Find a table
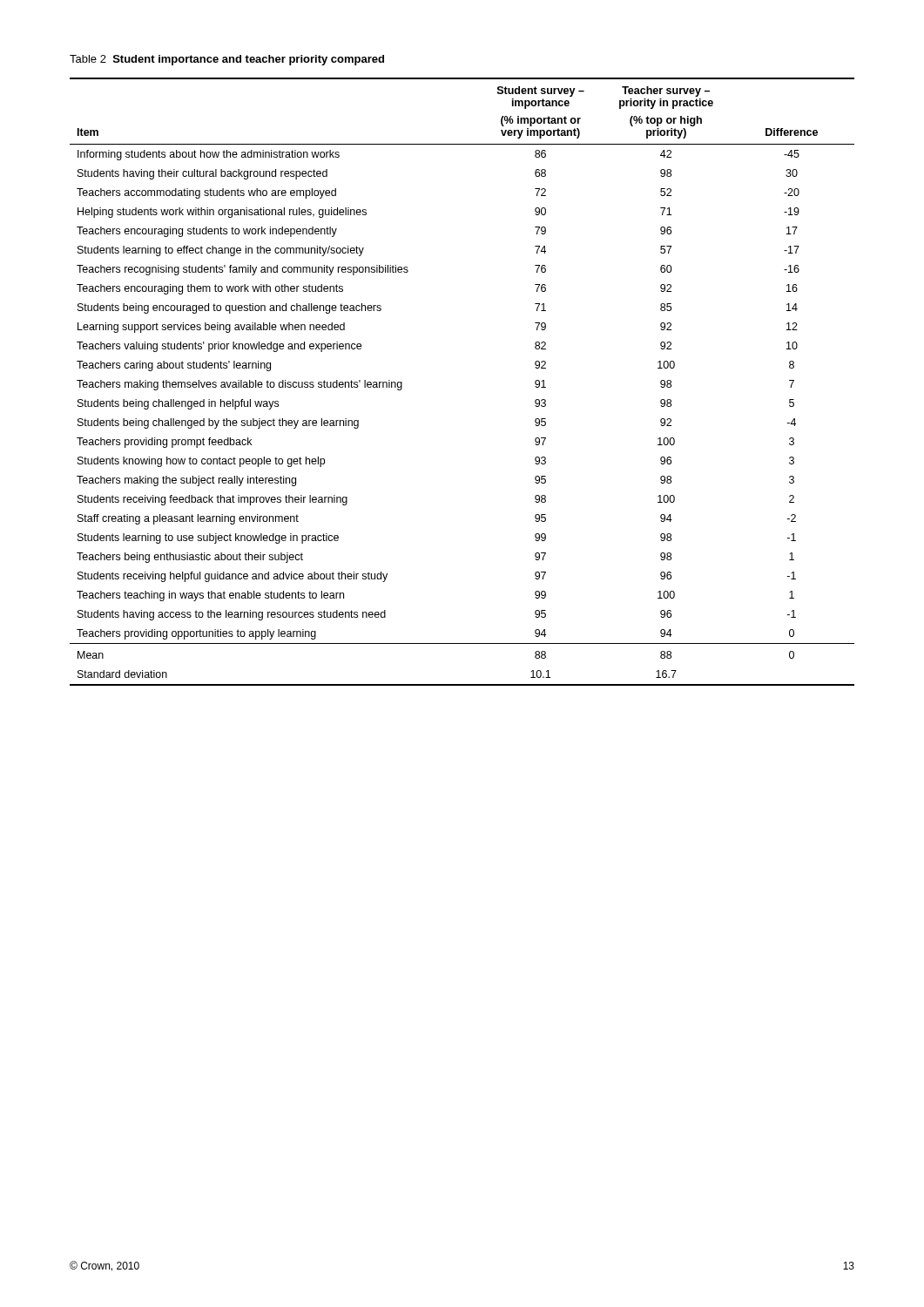The width and height of the screenshot is (924, 1307). coord(462,382)
